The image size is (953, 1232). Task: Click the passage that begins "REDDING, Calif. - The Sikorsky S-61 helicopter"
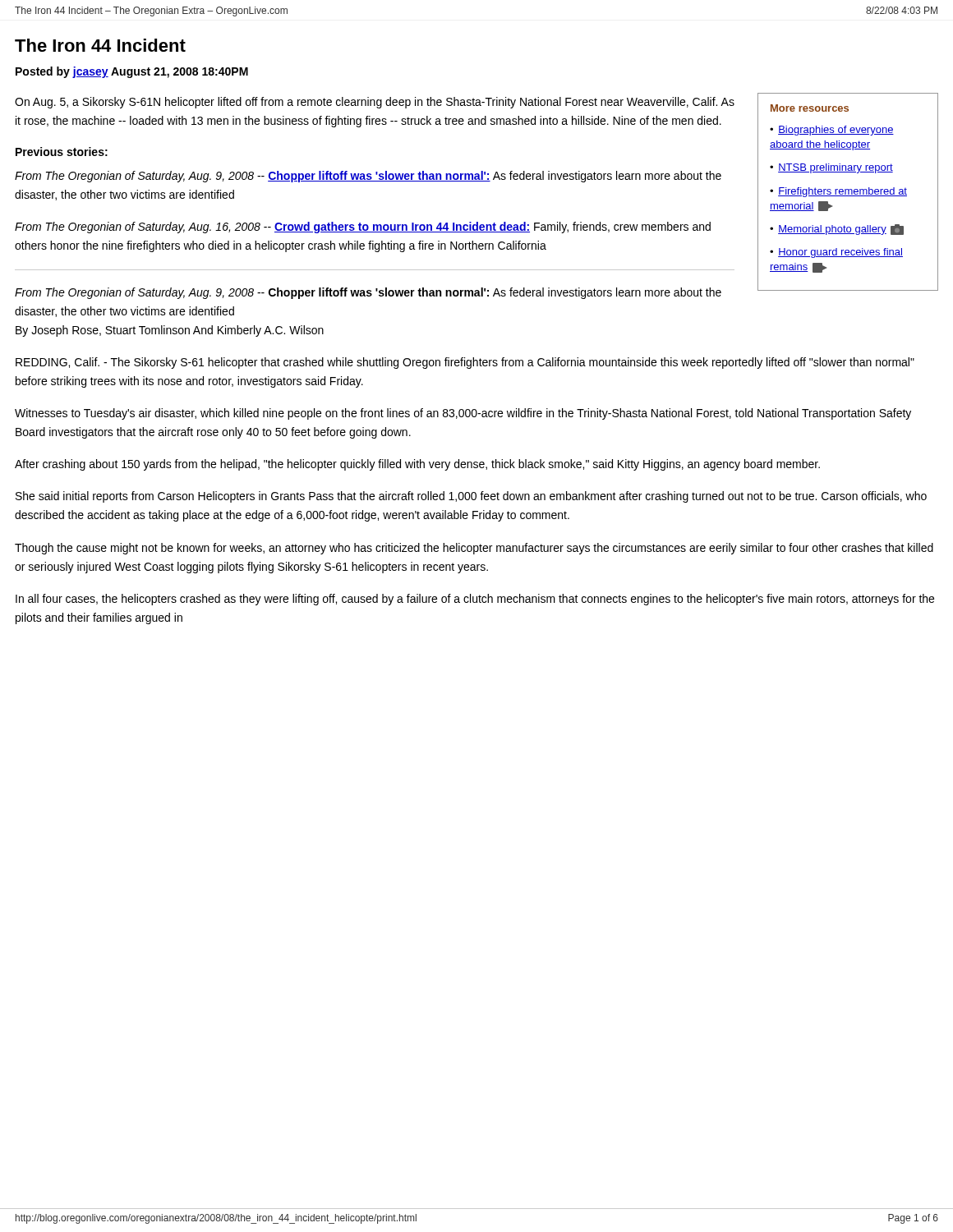click(465, 372)
